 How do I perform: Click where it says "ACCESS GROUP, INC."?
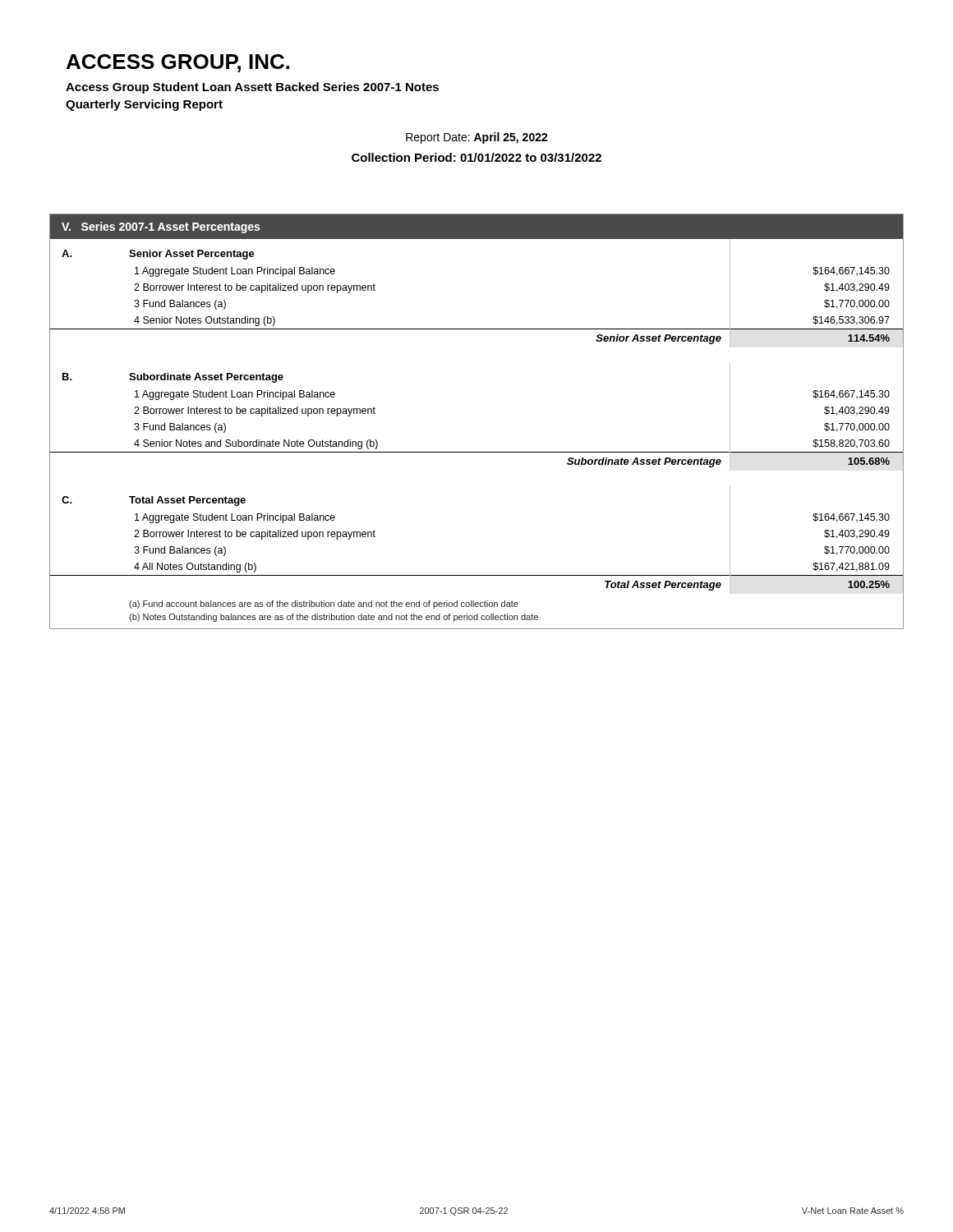tap(178, 62)
